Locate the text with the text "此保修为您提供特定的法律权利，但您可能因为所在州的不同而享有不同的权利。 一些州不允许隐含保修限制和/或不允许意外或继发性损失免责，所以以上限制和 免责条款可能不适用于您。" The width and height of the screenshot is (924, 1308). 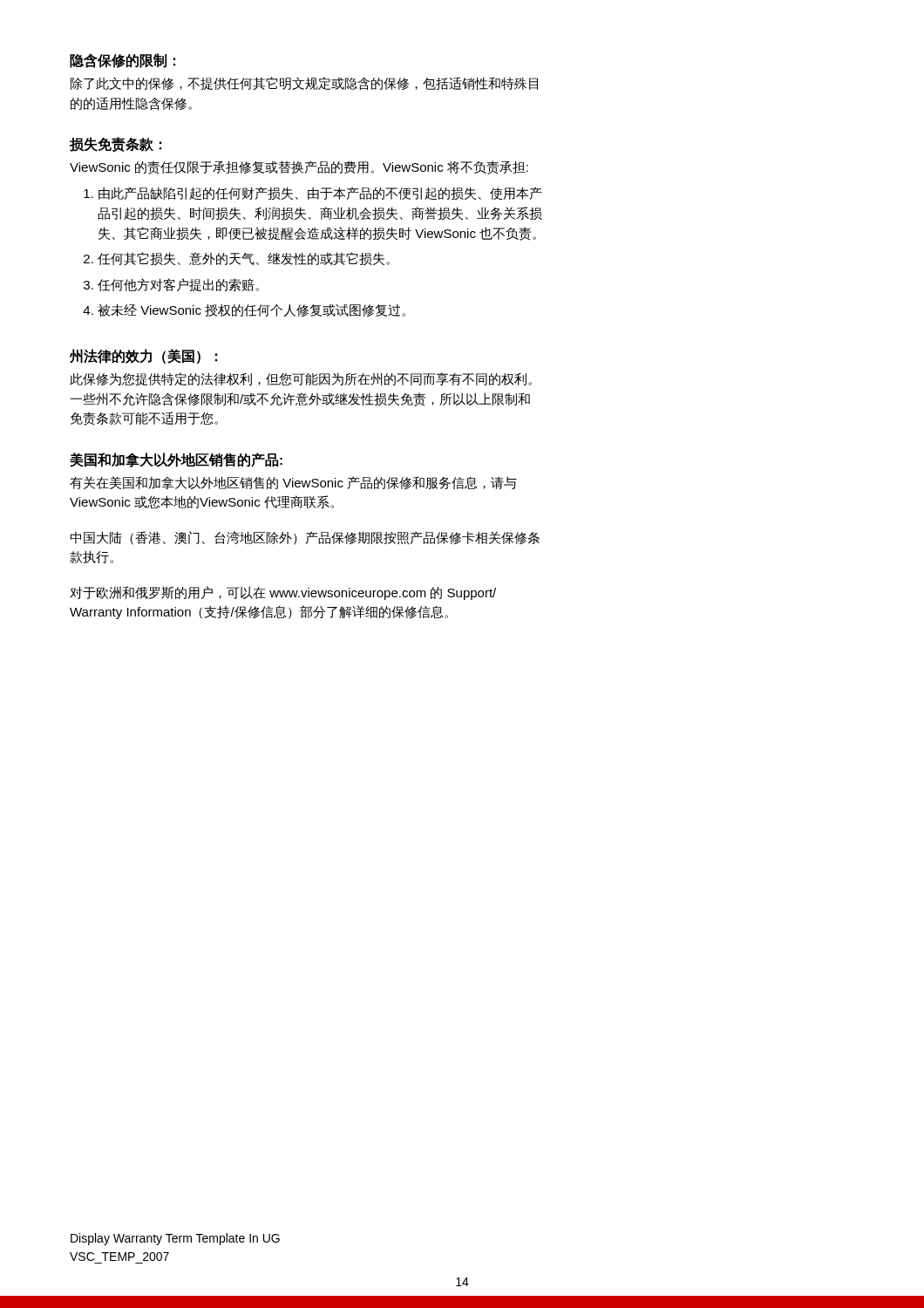tap(305, 398)
